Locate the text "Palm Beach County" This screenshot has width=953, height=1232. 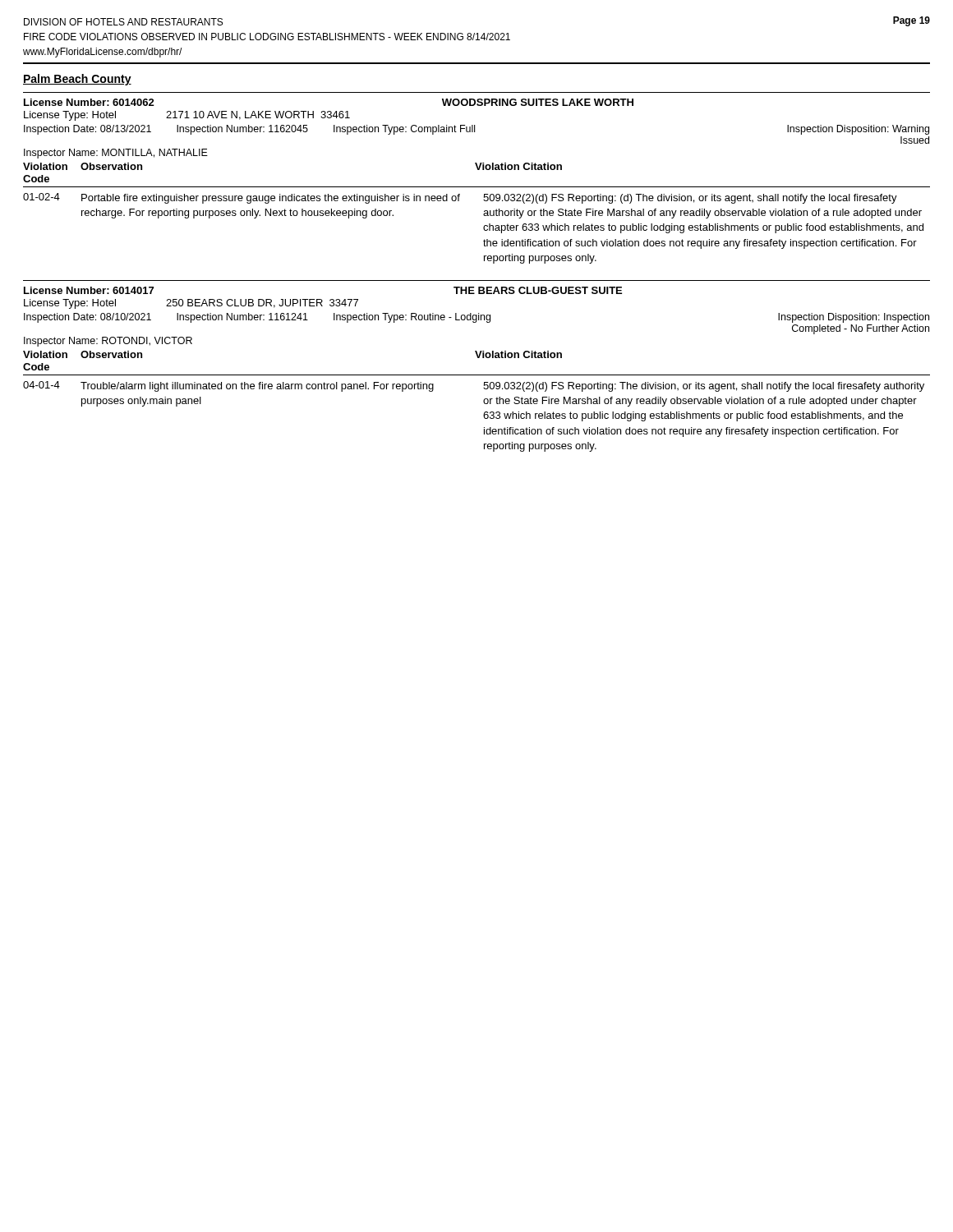[77, 79]
